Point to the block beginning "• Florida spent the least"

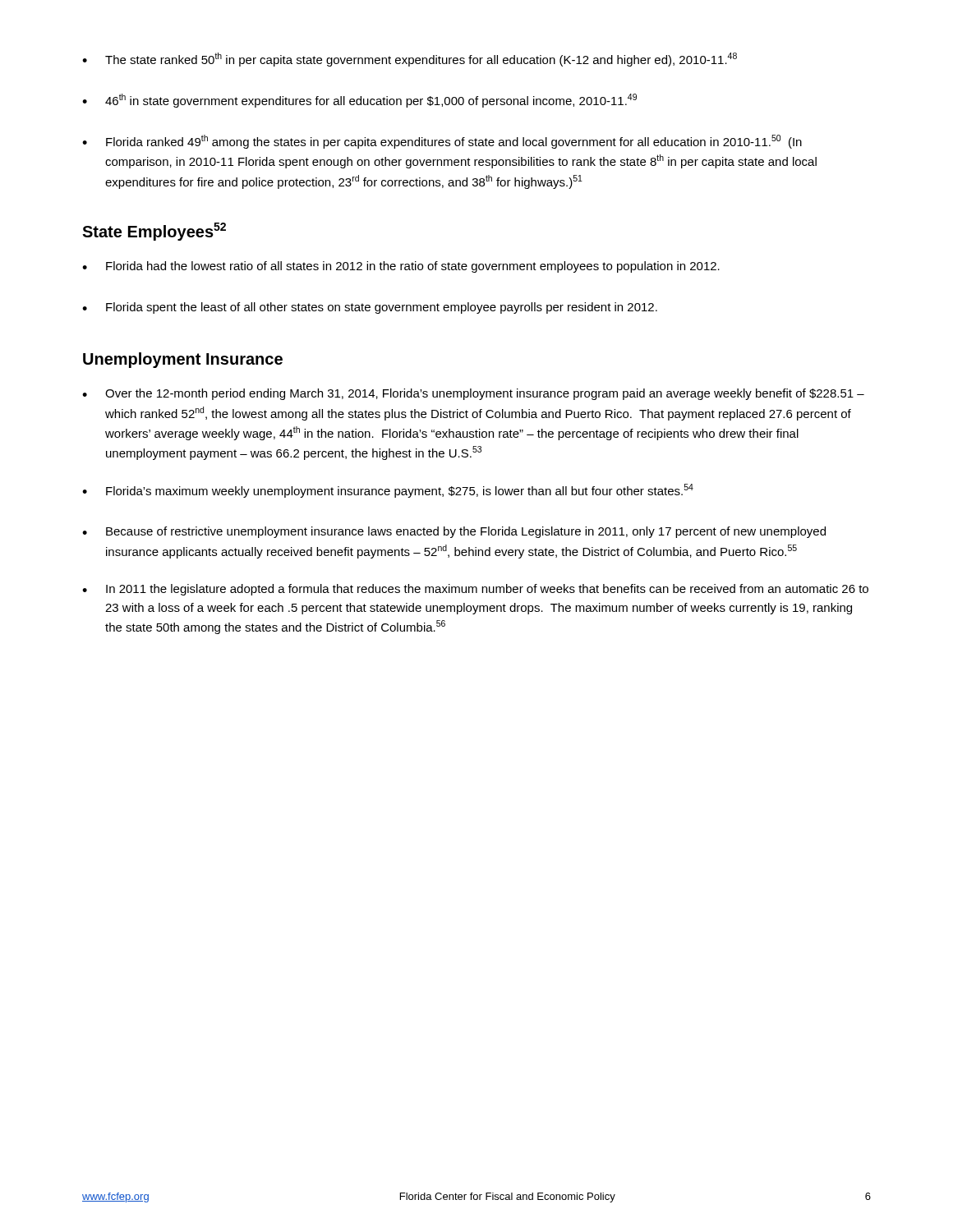[476, 309]
